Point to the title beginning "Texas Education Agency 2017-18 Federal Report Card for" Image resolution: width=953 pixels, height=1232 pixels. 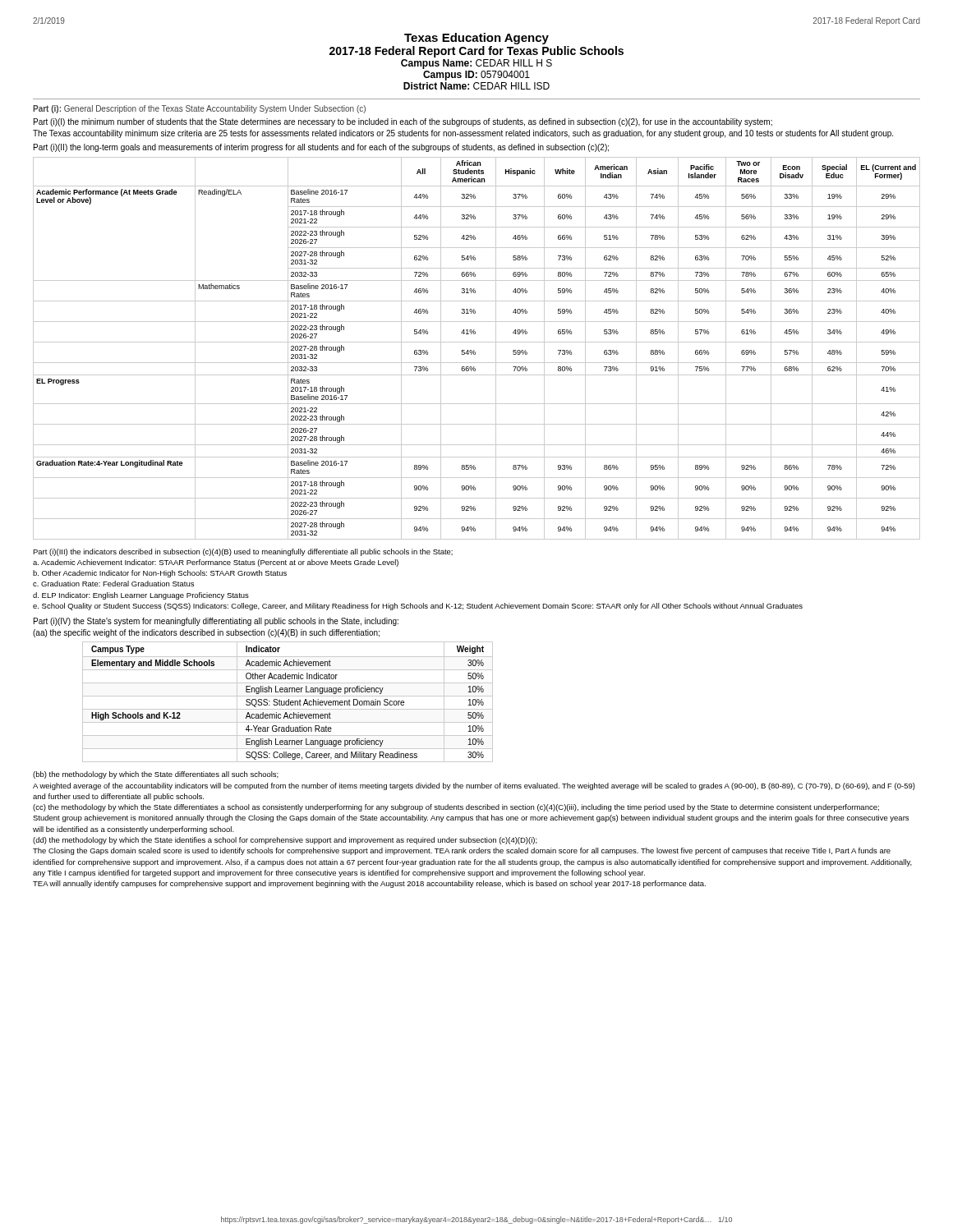476,61
